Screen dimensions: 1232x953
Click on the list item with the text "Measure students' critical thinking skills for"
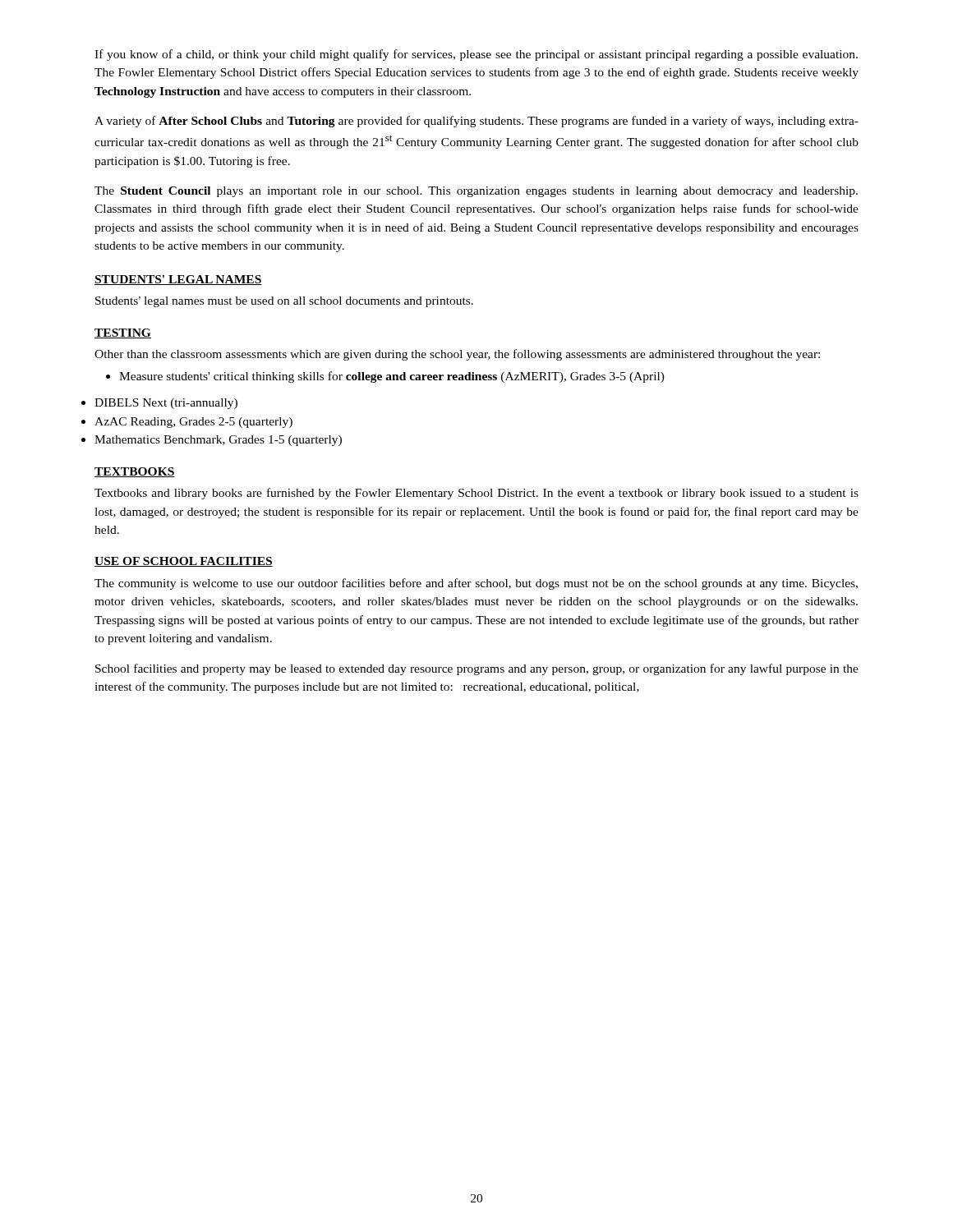(476, 376)
